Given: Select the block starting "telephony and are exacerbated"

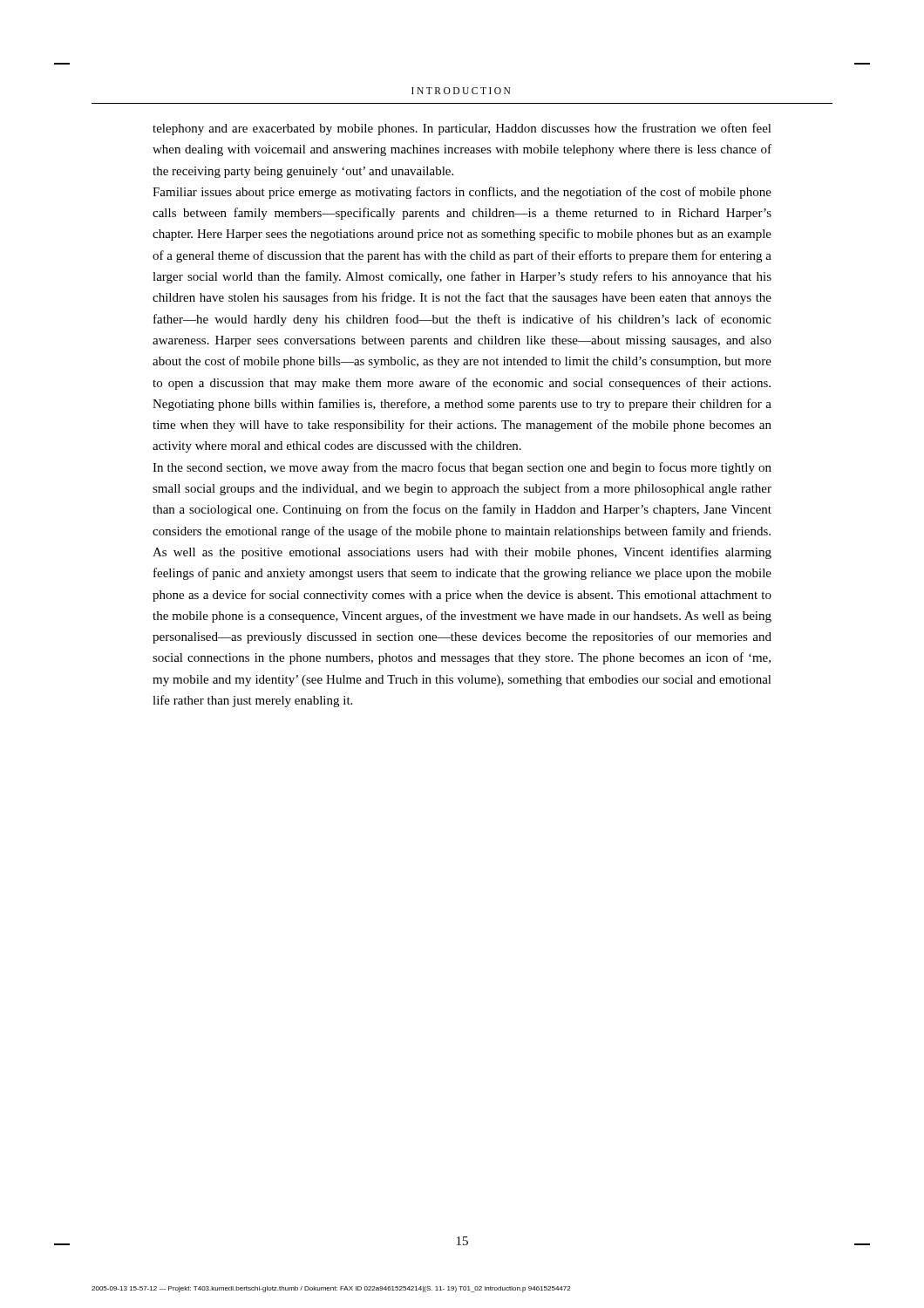Looking at the screenshot, I should coord(462,150).
